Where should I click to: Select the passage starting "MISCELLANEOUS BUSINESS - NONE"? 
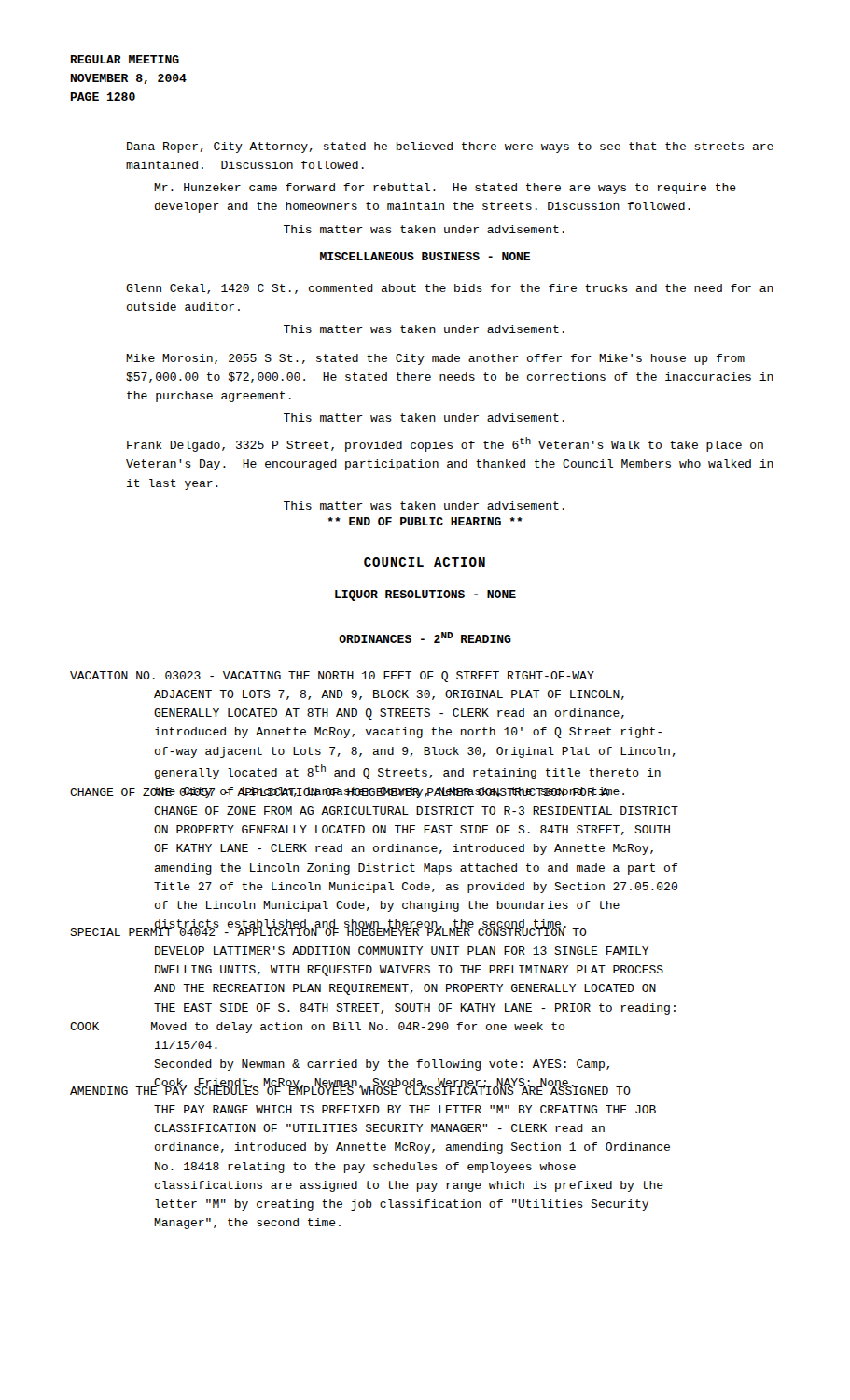[425, 257]
